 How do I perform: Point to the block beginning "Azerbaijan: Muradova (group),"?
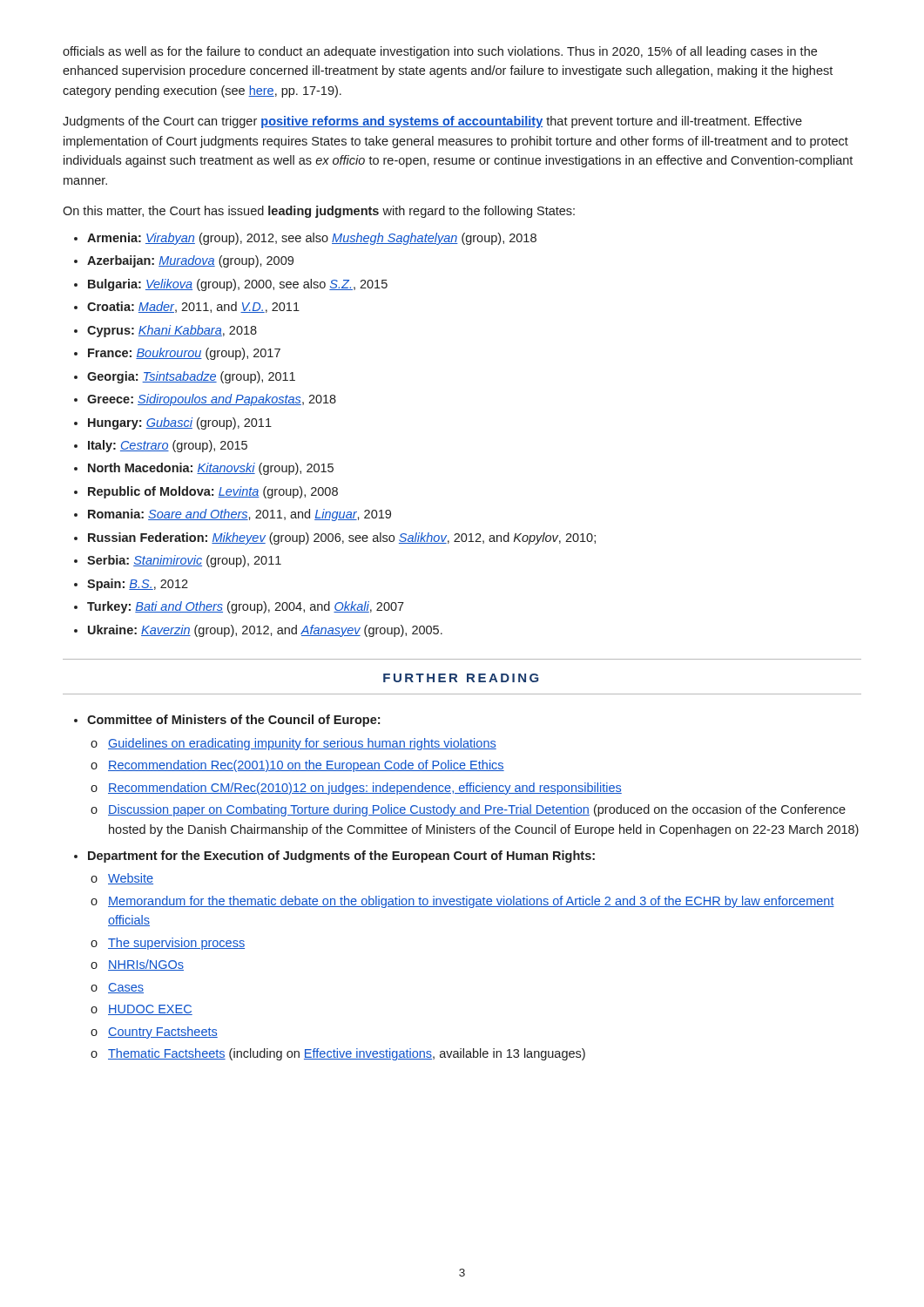[191, 261]
